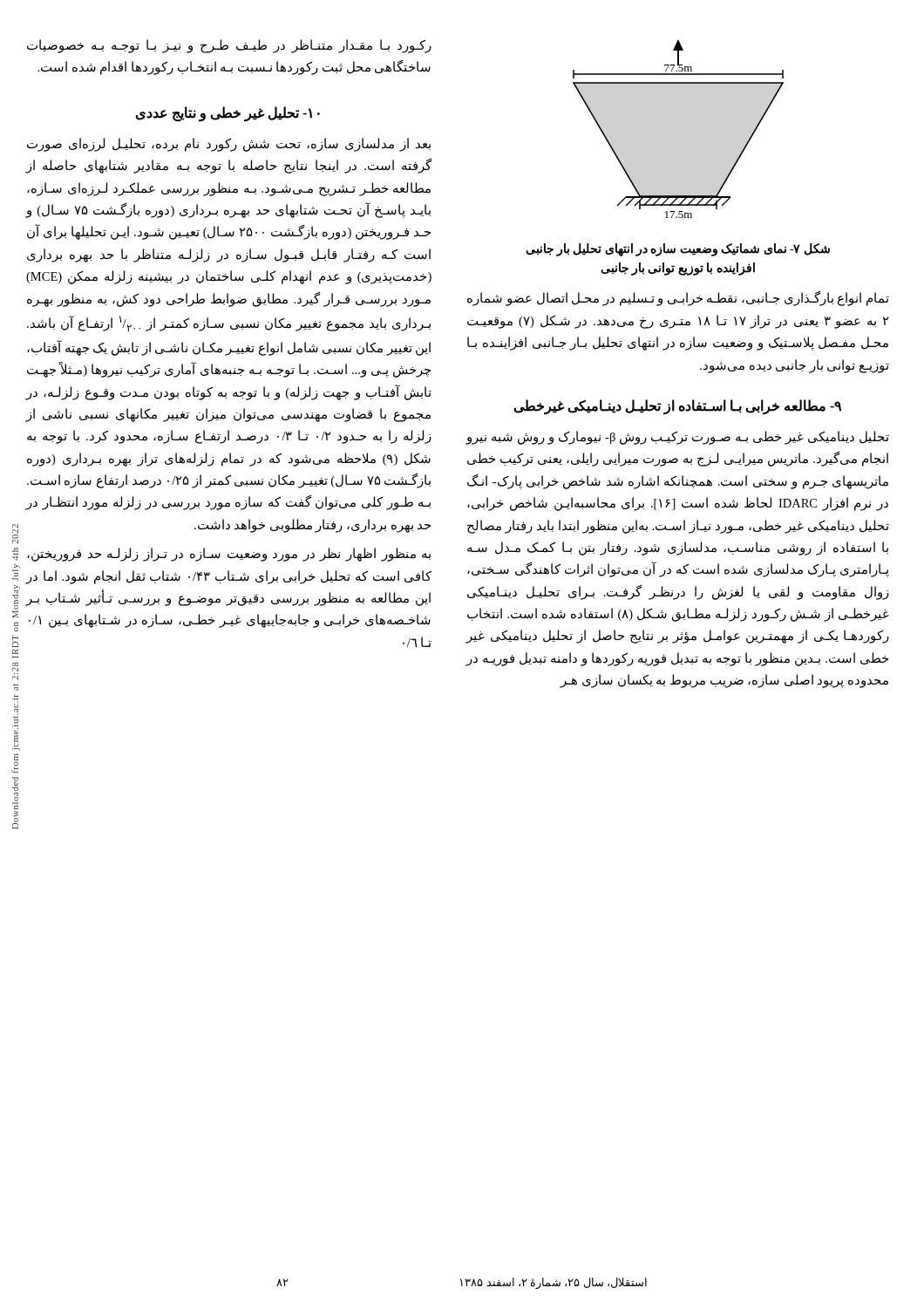
Task: Navigate to the passage starting "تمام انواع بارگـذاری جـانبی، نقطـه خرابـی و تـسلیم"
Action: point(678,332)
